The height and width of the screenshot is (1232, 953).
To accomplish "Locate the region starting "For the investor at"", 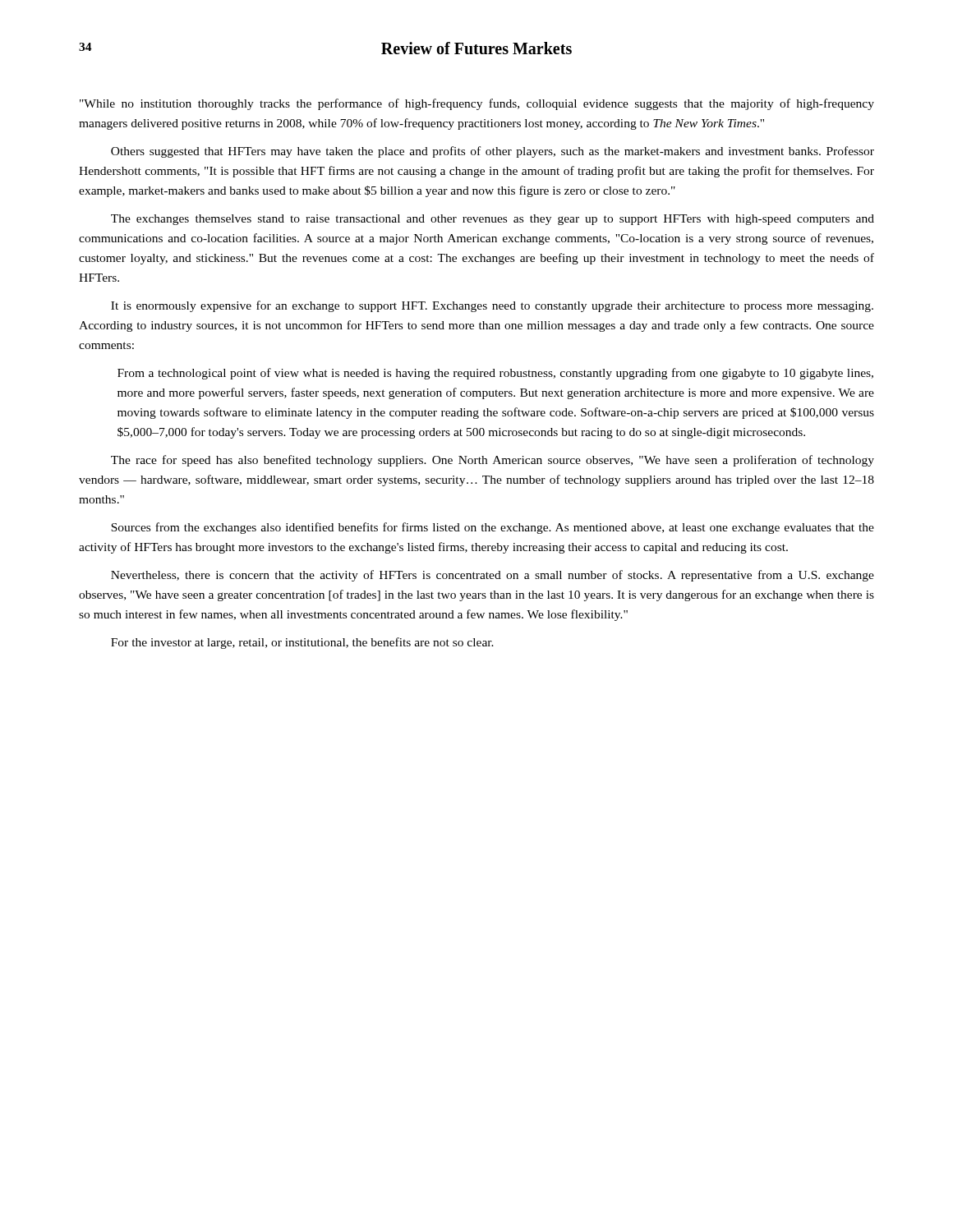I will (476, 643).
